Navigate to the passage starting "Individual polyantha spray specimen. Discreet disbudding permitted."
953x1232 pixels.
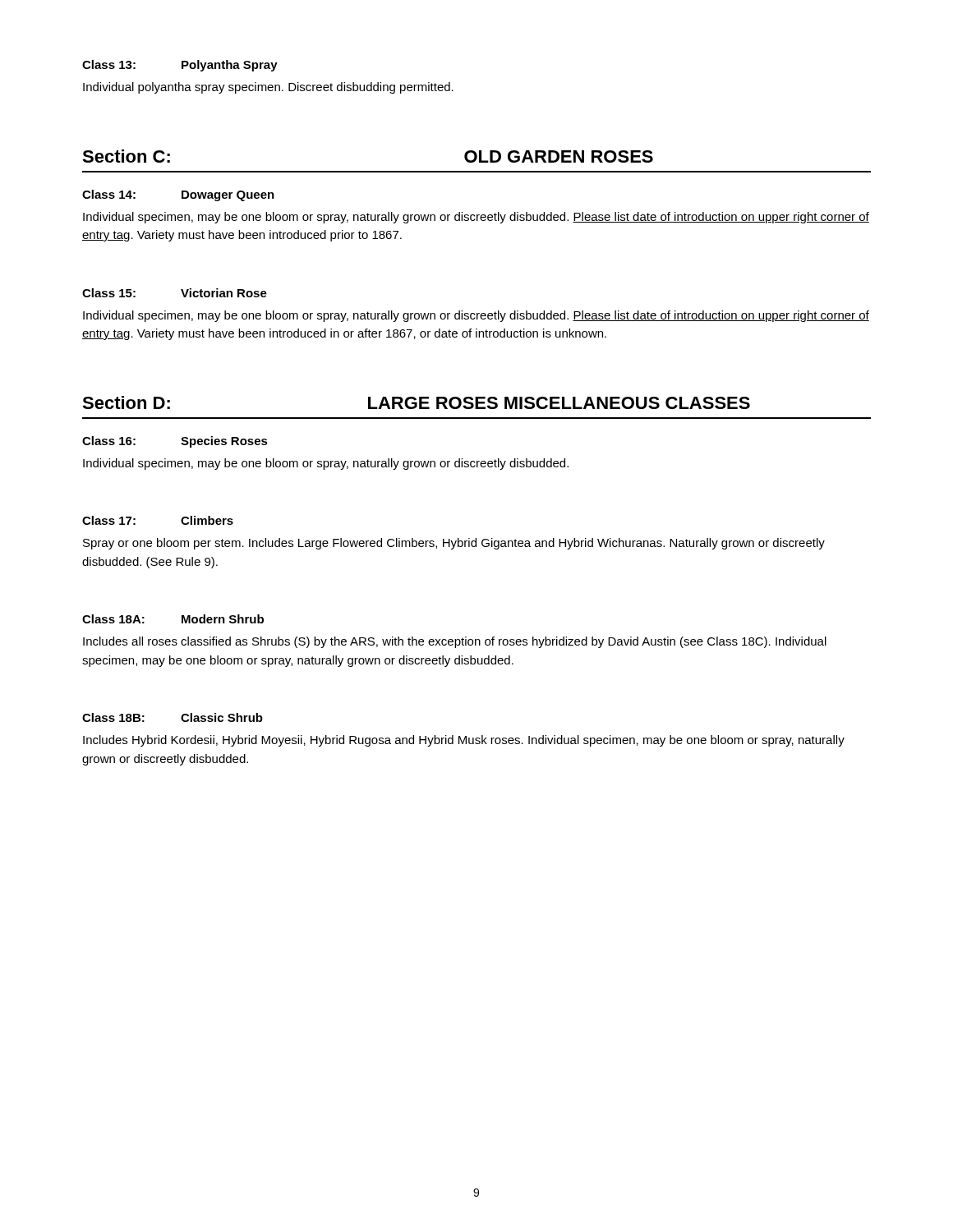(268, 87)
